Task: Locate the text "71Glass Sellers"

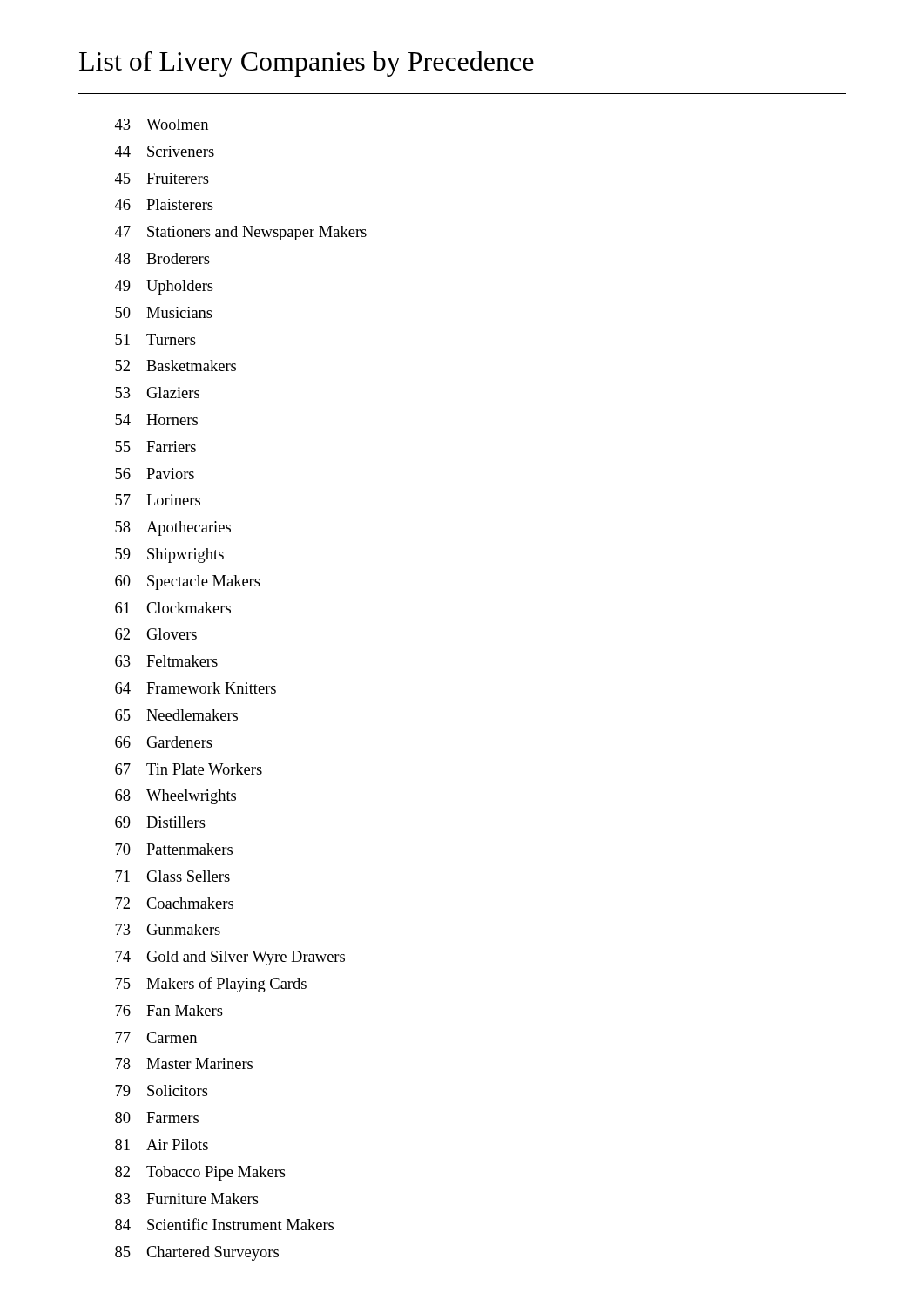Action: (x=154, y=877)
